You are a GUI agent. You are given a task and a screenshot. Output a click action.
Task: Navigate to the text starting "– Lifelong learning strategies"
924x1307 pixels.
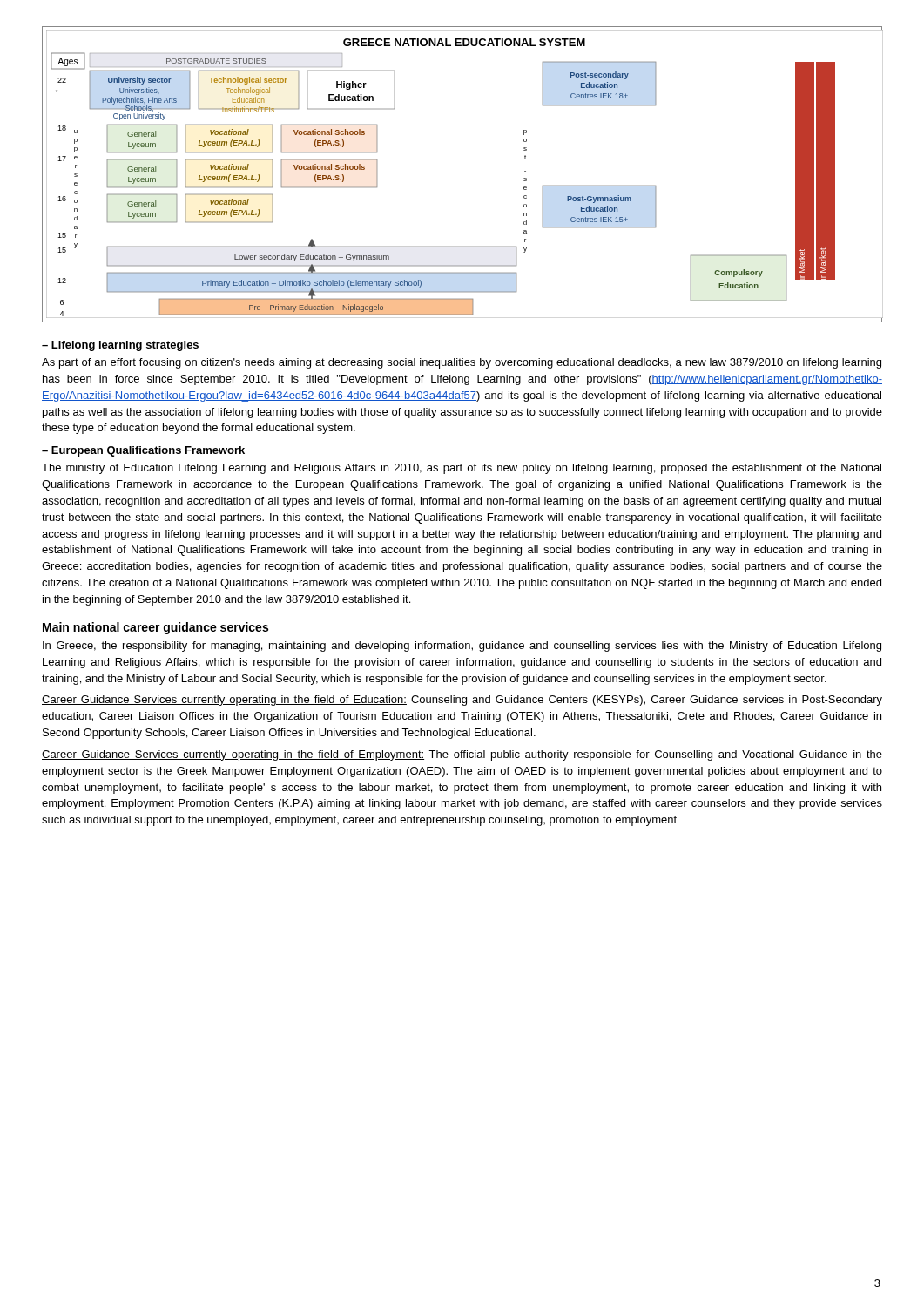(x=120, y=345)
